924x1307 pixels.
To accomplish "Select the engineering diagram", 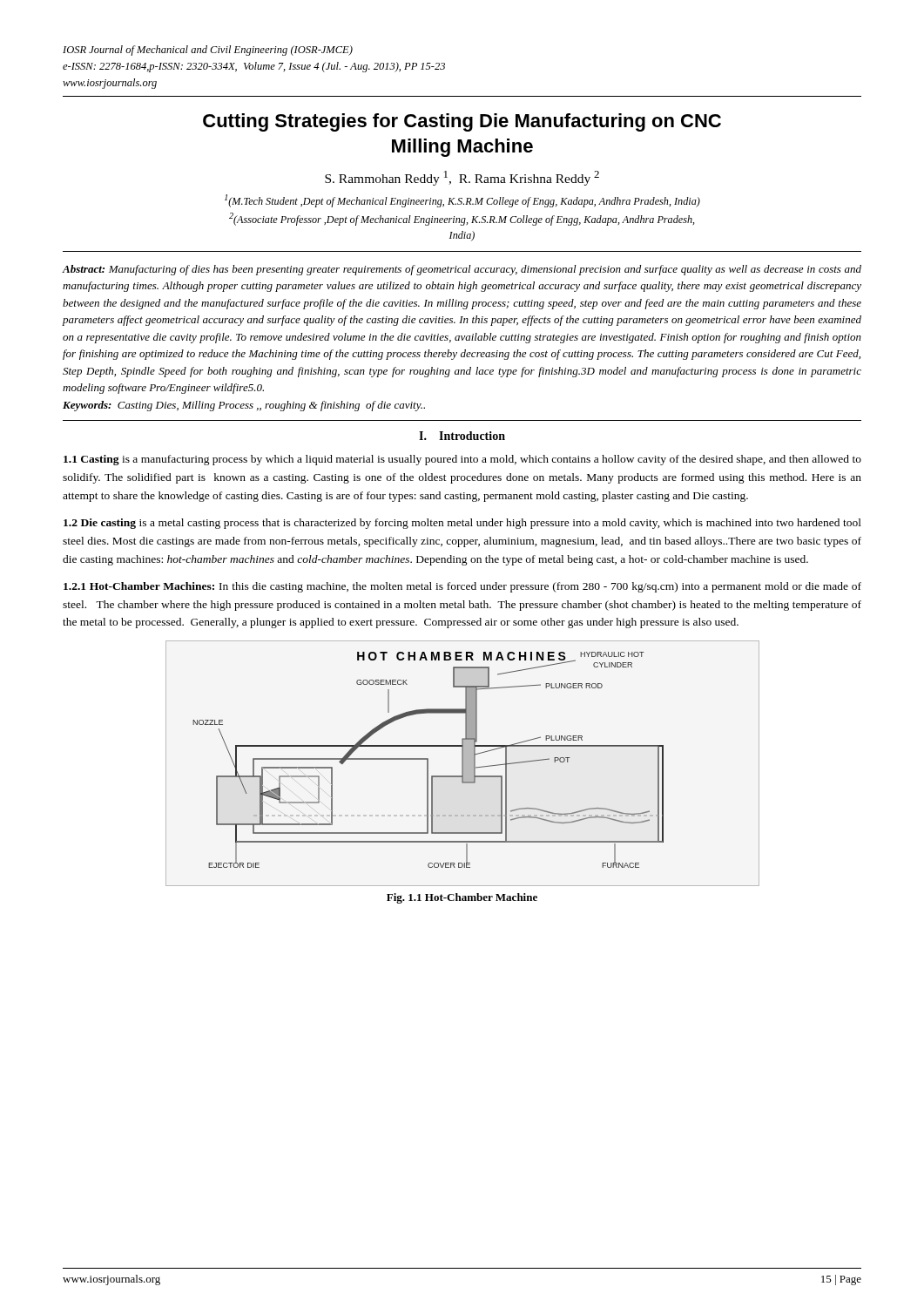I will pyautogui.click(x=462, y=764).
